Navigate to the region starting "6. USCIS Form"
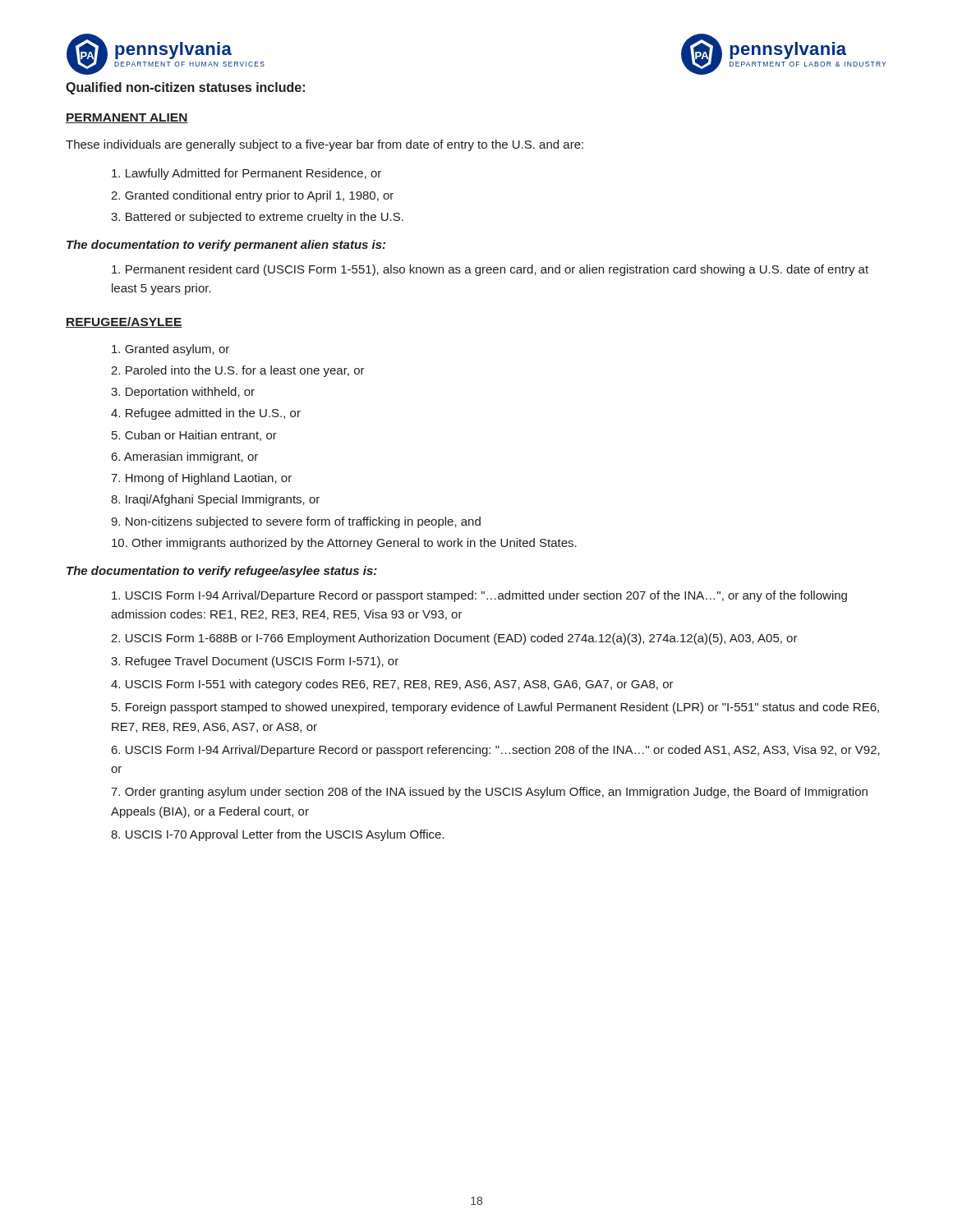Screen dimensions: 1232x953 click(496, 759)
